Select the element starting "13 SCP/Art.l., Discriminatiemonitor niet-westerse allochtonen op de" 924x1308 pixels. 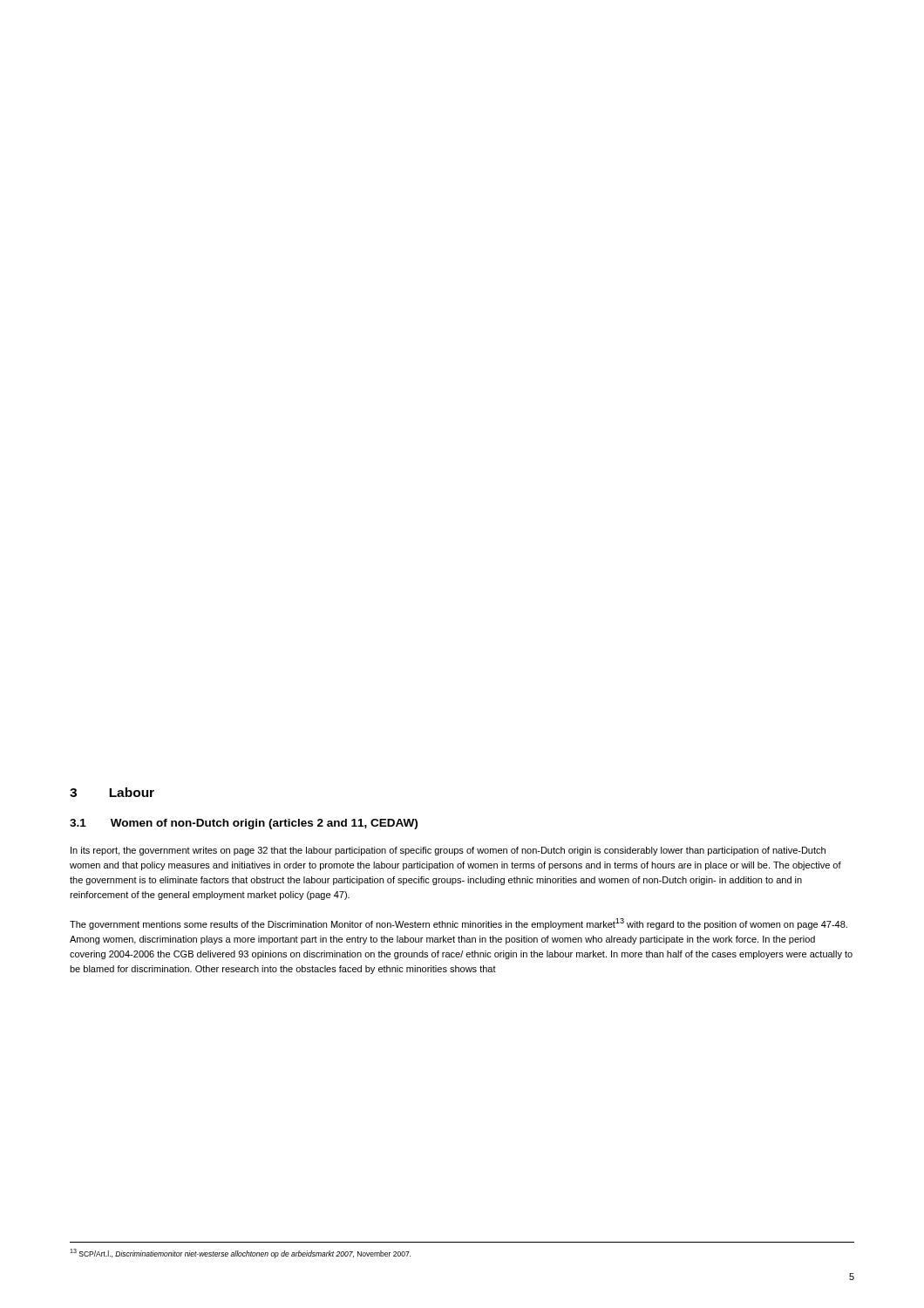coord(240,1254)
